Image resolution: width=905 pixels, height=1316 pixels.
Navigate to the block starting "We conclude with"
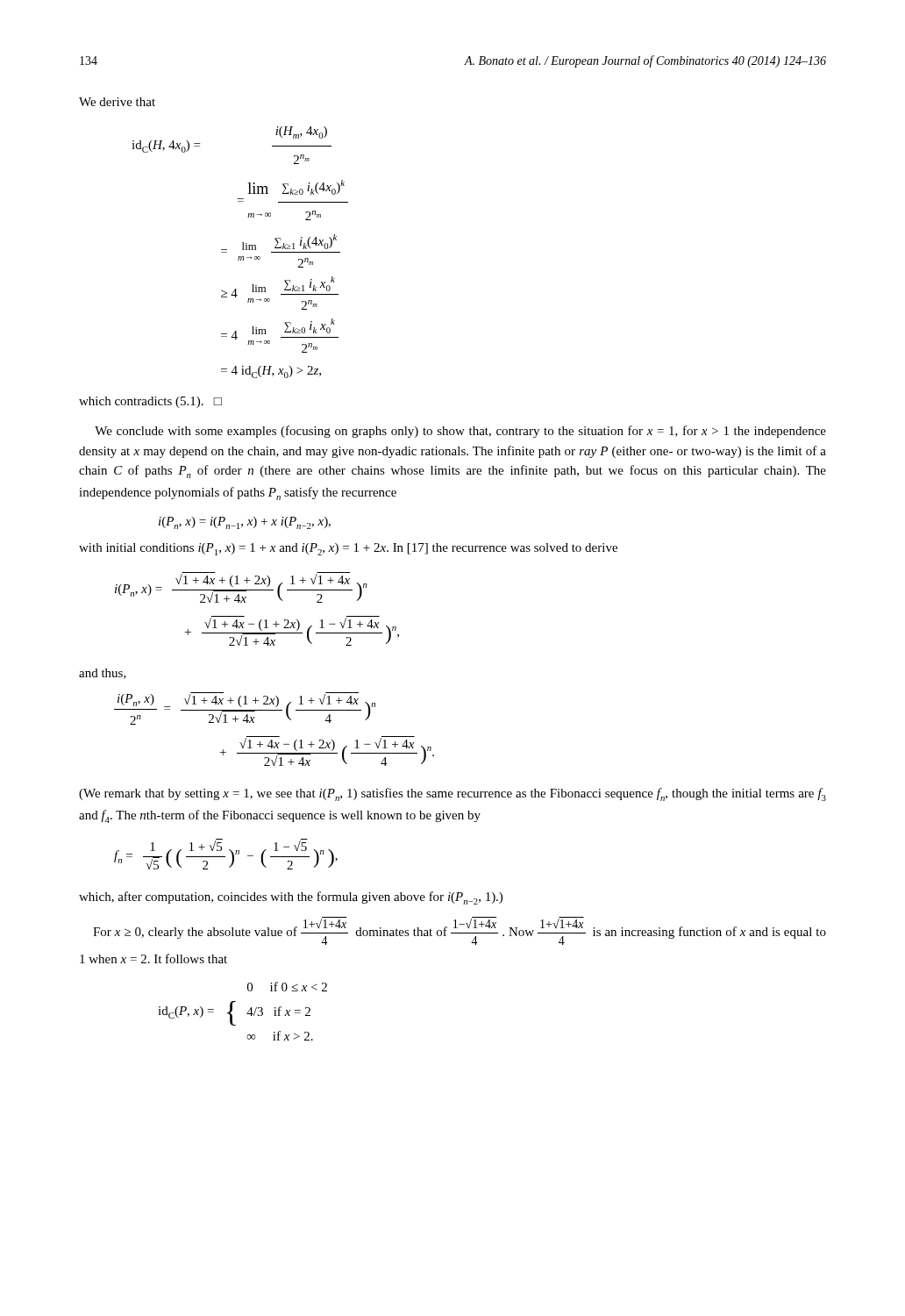[x=452, y=463]
